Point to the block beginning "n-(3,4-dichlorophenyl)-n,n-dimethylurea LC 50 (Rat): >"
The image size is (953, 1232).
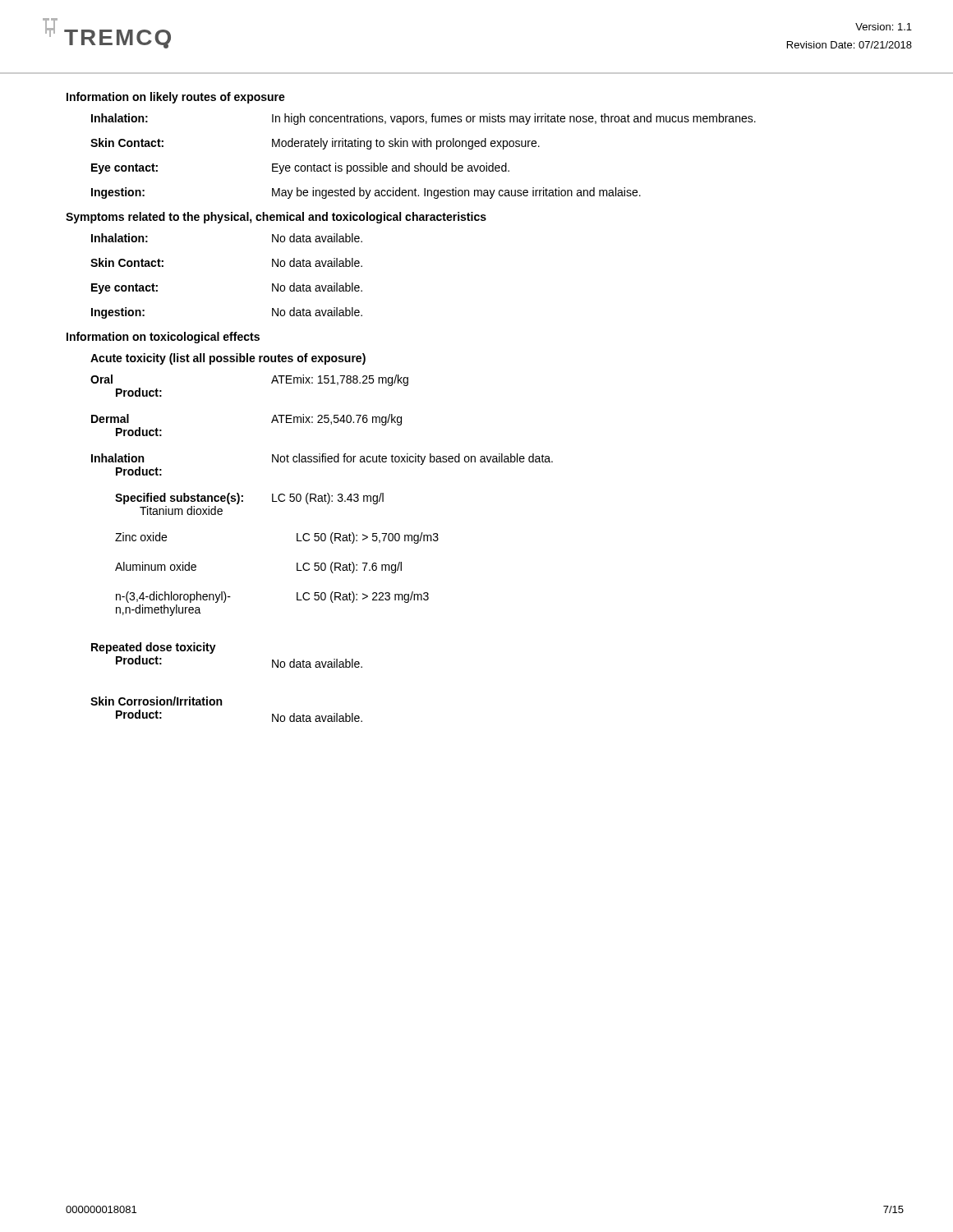171,597
